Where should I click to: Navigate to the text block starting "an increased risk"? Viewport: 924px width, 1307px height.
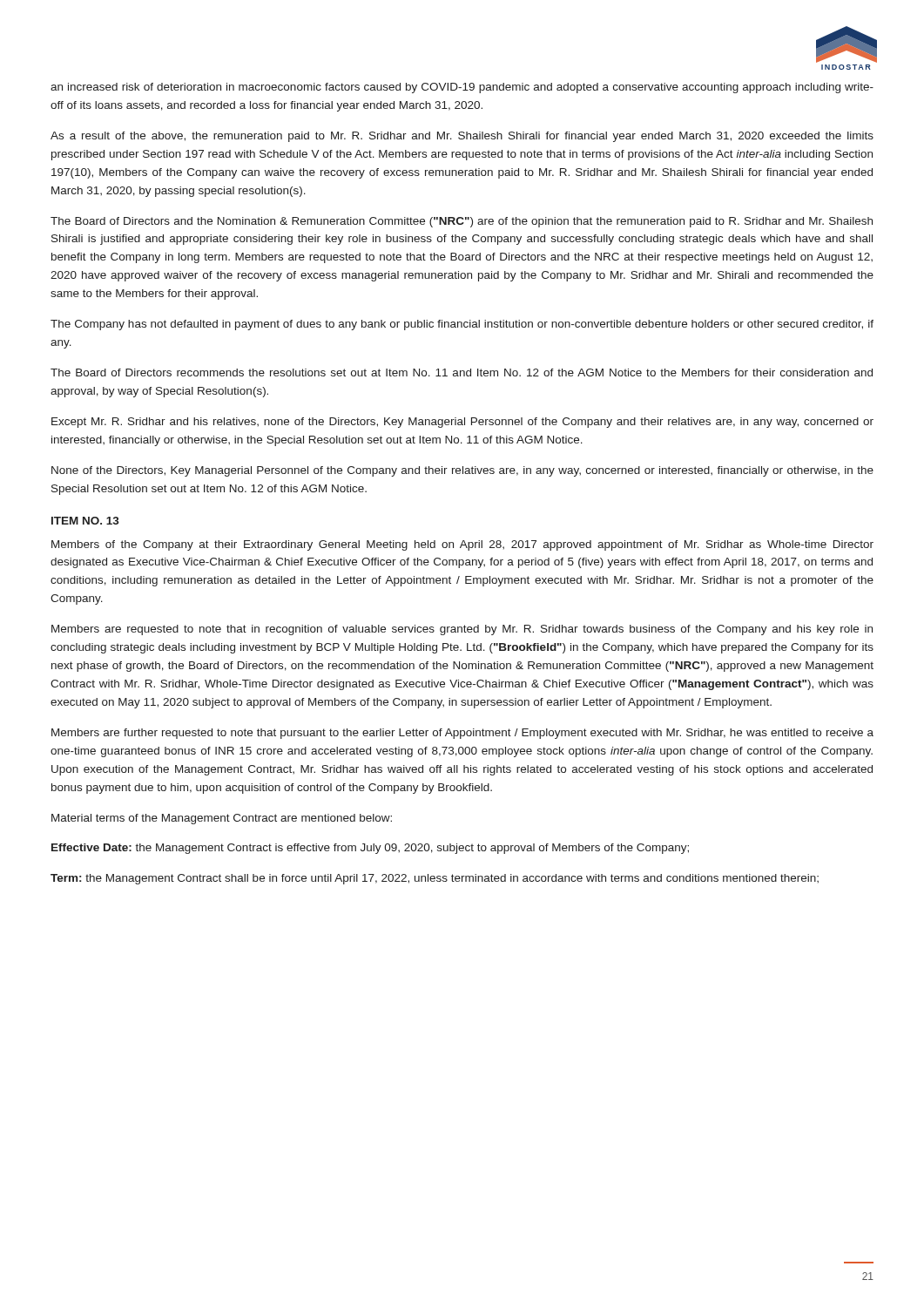[462, 97]
